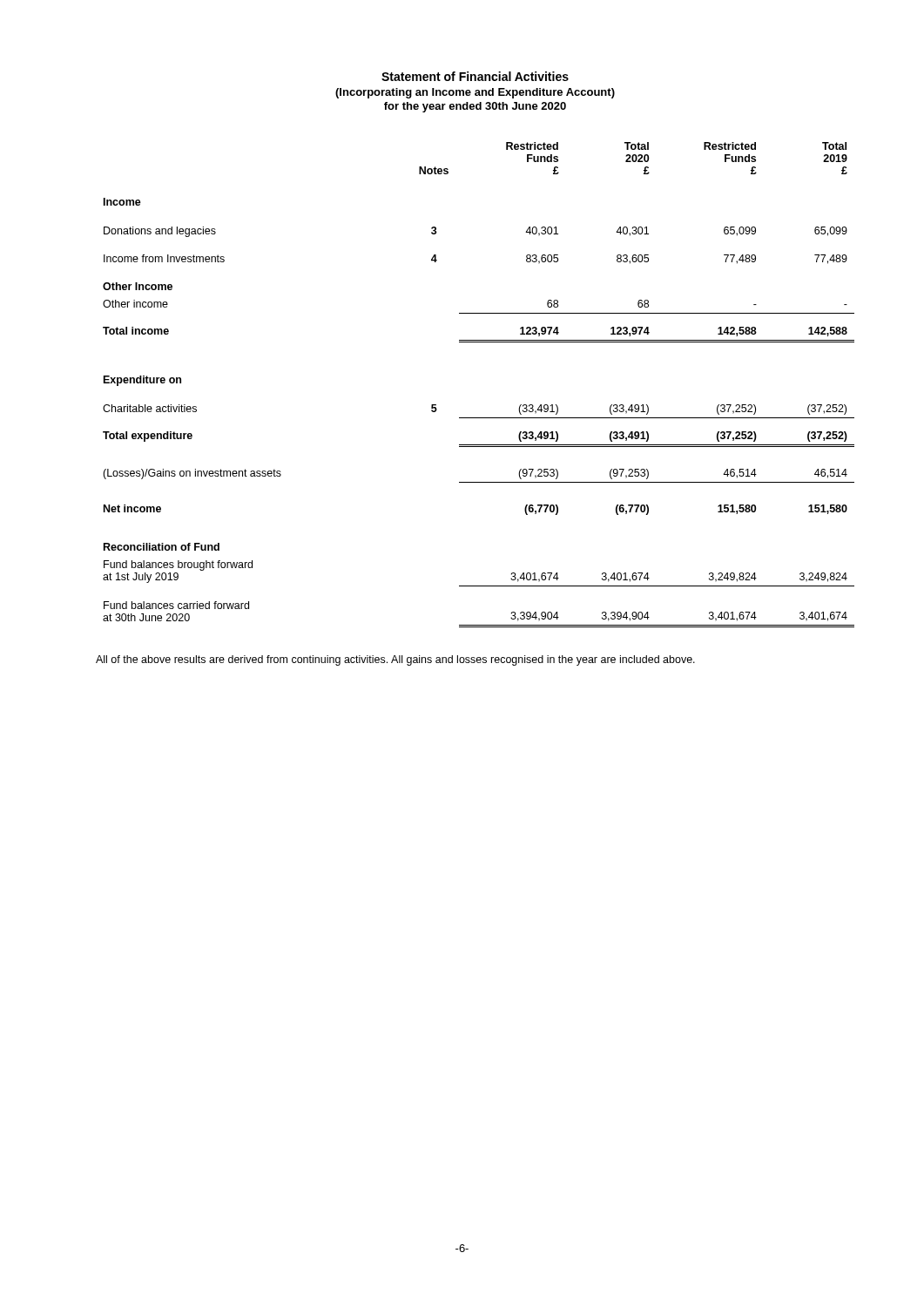The image size is (924, 1307).
Task: Find the text block with the text "All of the above results are derived"
Action: click(396, 660)
